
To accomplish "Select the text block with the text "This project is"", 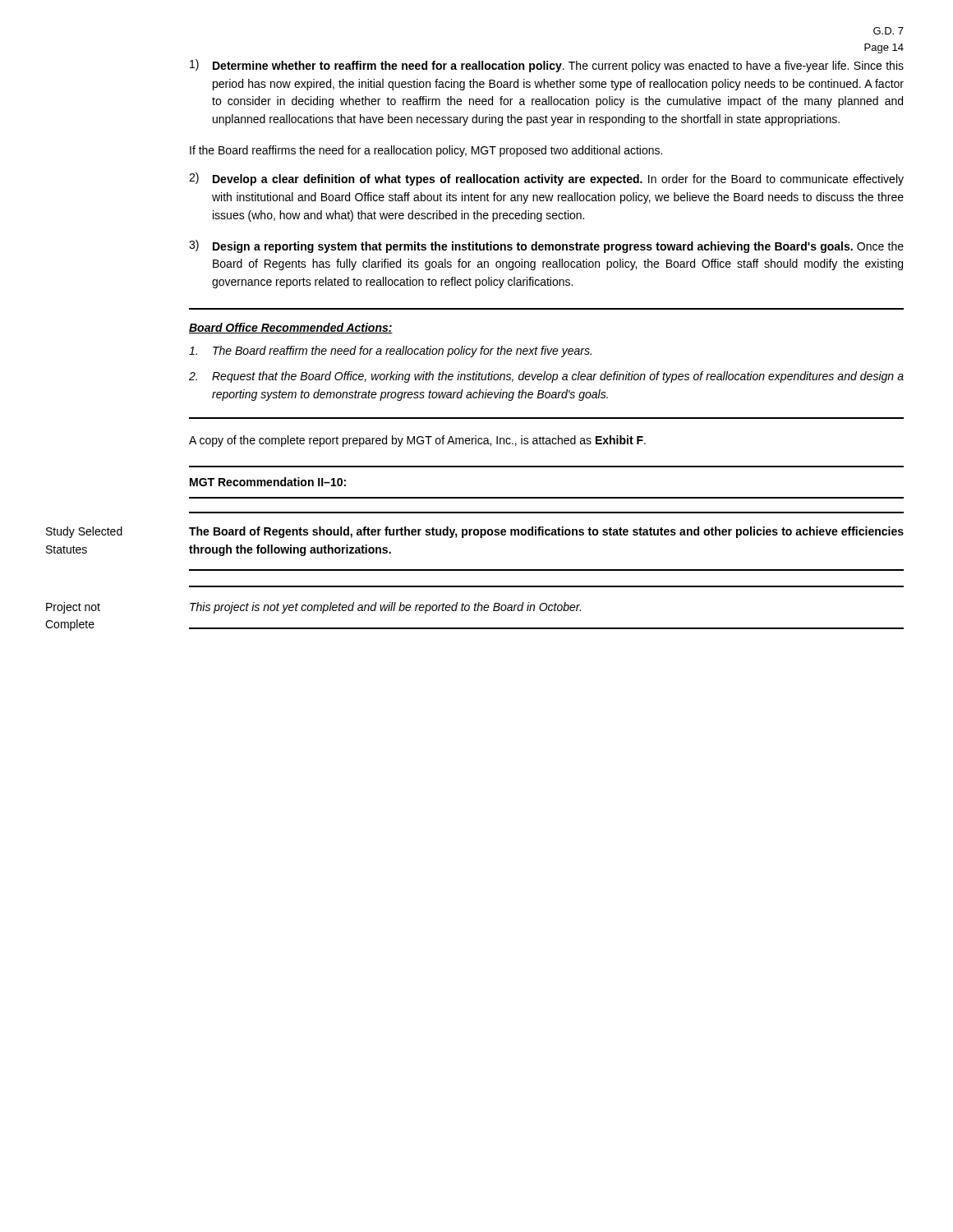I will (386, 607).
